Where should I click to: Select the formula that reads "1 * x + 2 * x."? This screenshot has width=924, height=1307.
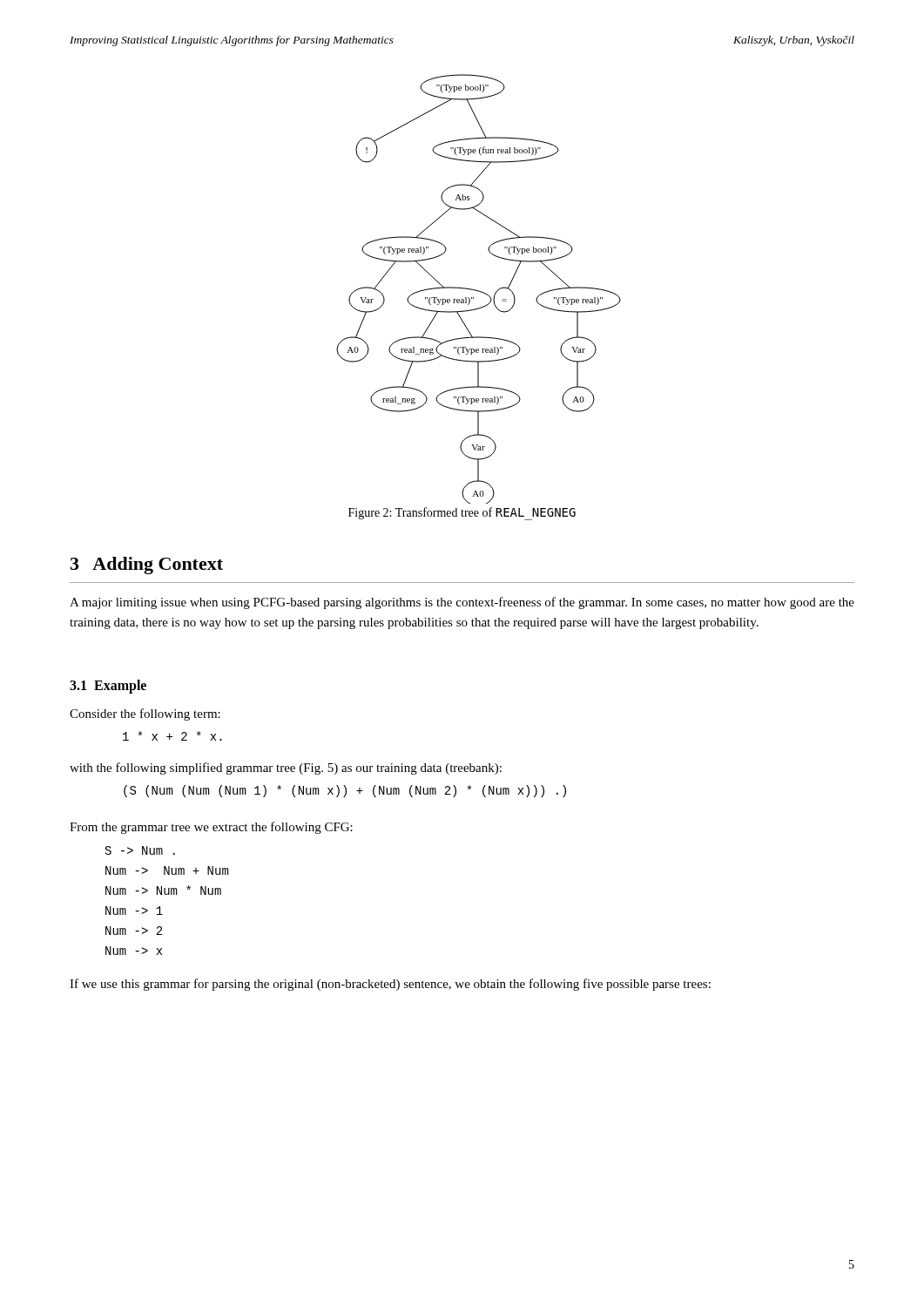click(173, 737)
